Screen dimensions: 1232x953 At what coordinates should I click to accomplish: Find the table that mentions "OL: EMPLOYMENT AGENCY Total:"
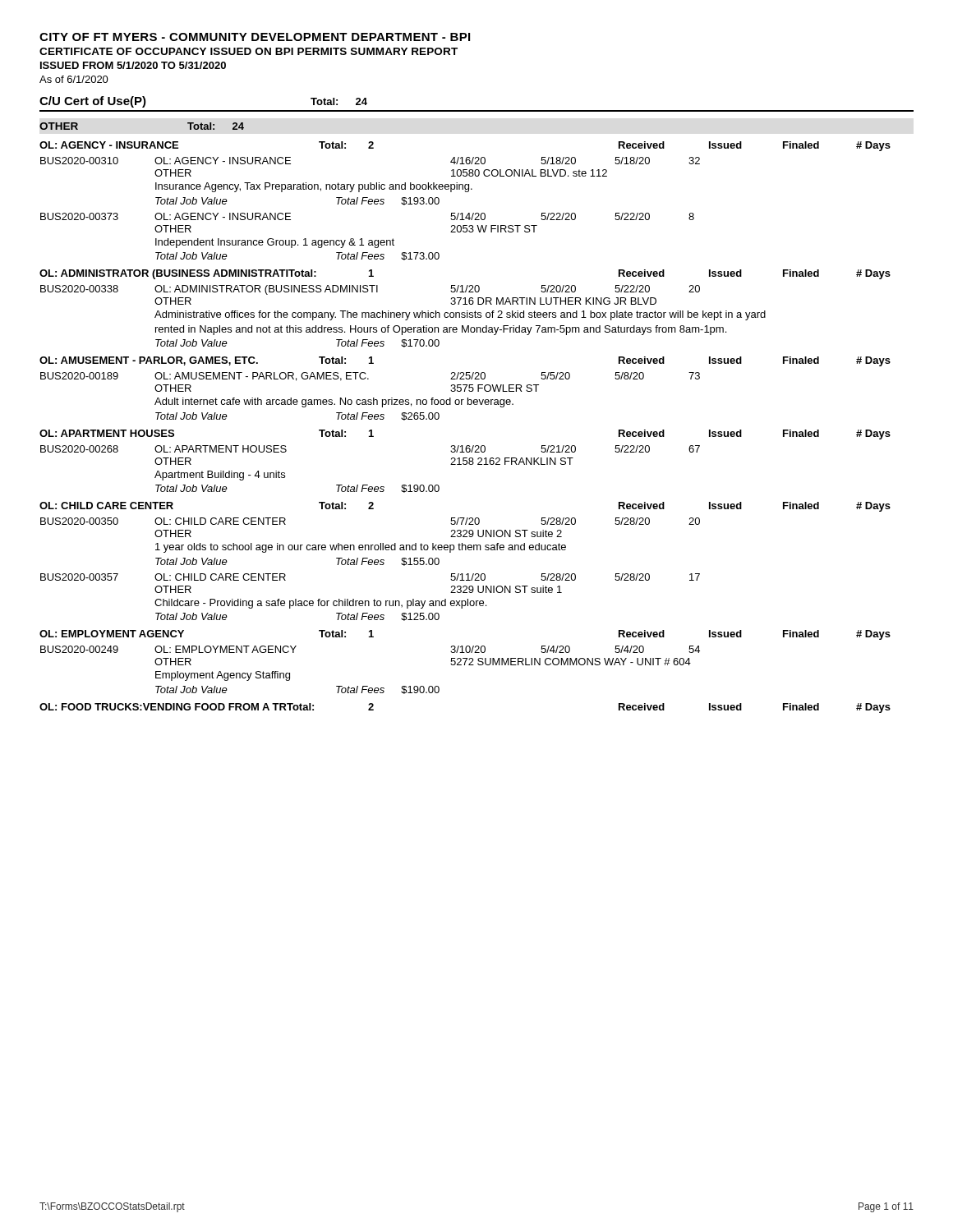476,662
